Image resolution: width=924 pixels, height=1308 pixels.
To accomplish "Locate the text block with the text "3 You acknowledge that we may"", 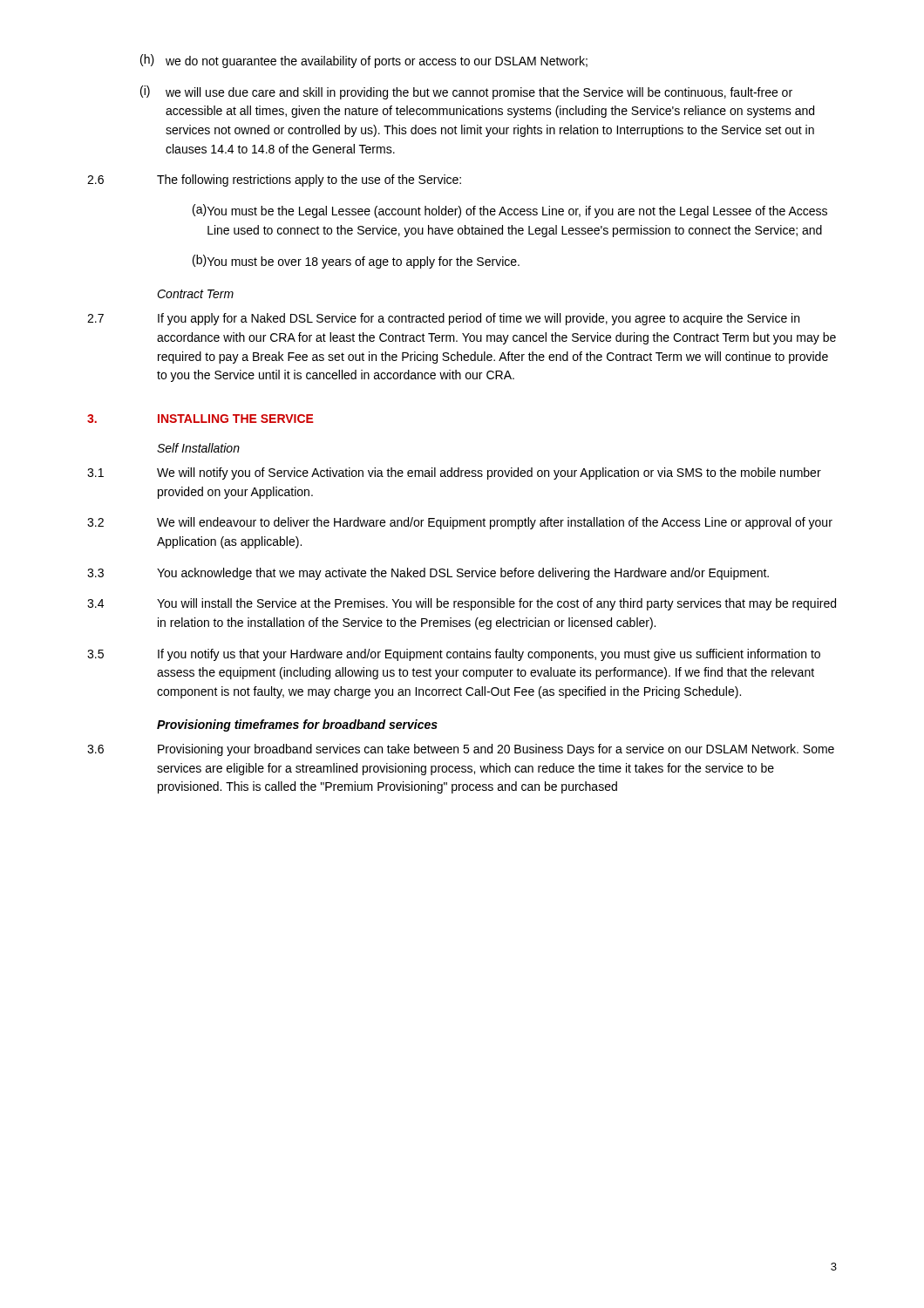I will pyautogui.click(x=462, y=573).
